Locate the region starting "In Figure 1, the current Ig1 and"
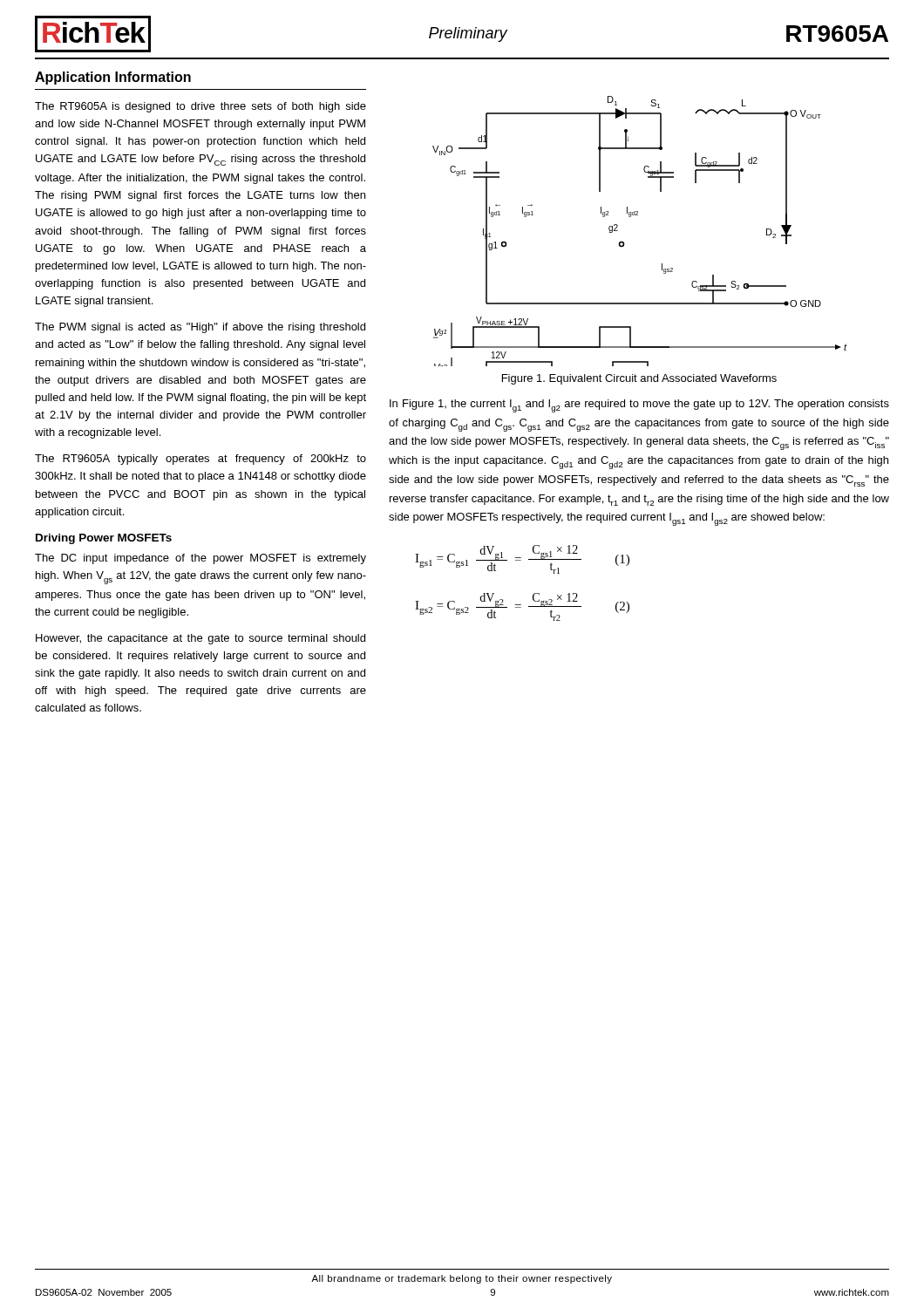The width and height of the screenshot is (924, 1308). pyautogui.click(x=639, y=461)
